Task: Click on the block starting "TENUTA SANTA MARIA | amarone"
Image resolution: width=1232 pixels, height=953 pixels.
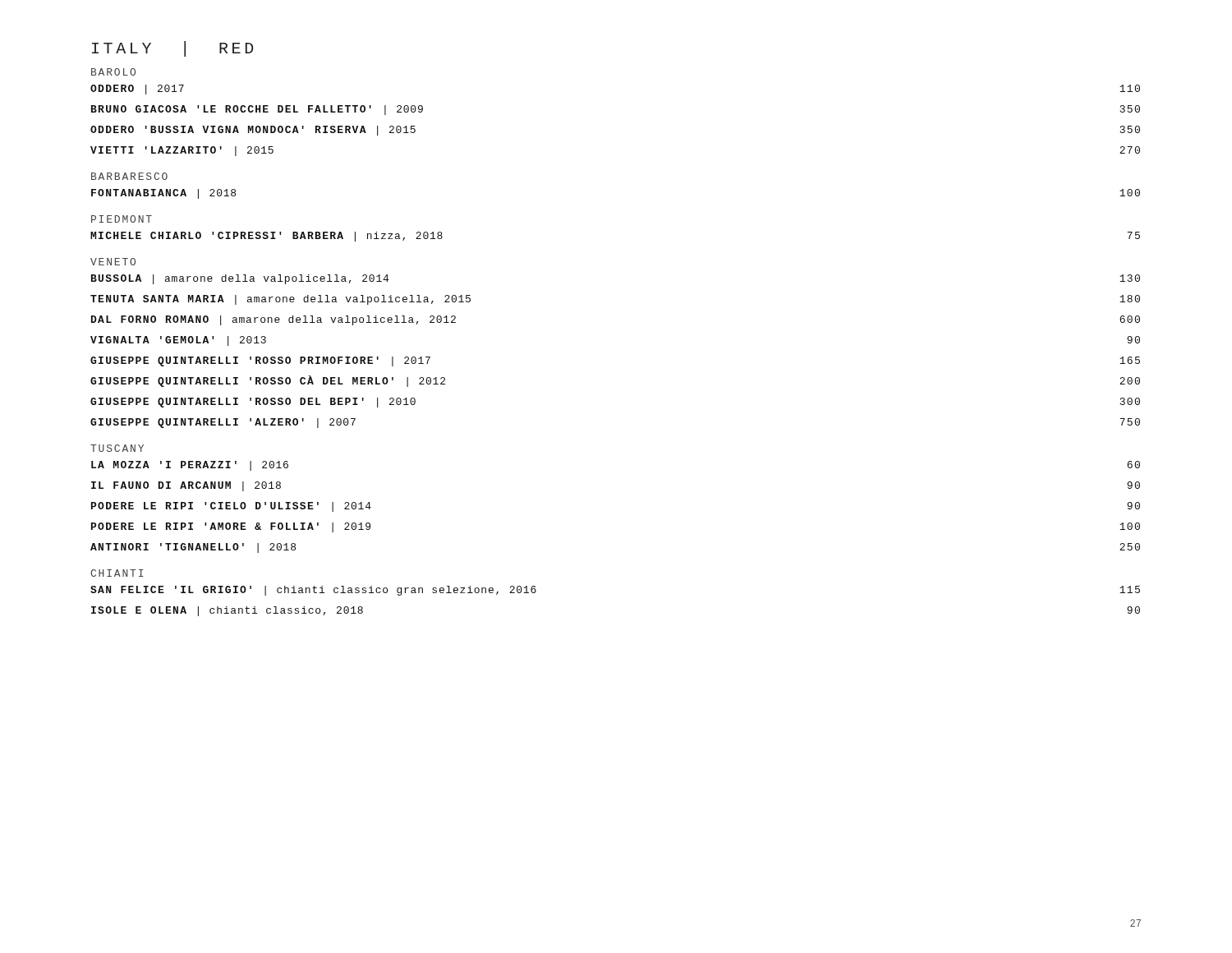Action: [x=154, y=299]
